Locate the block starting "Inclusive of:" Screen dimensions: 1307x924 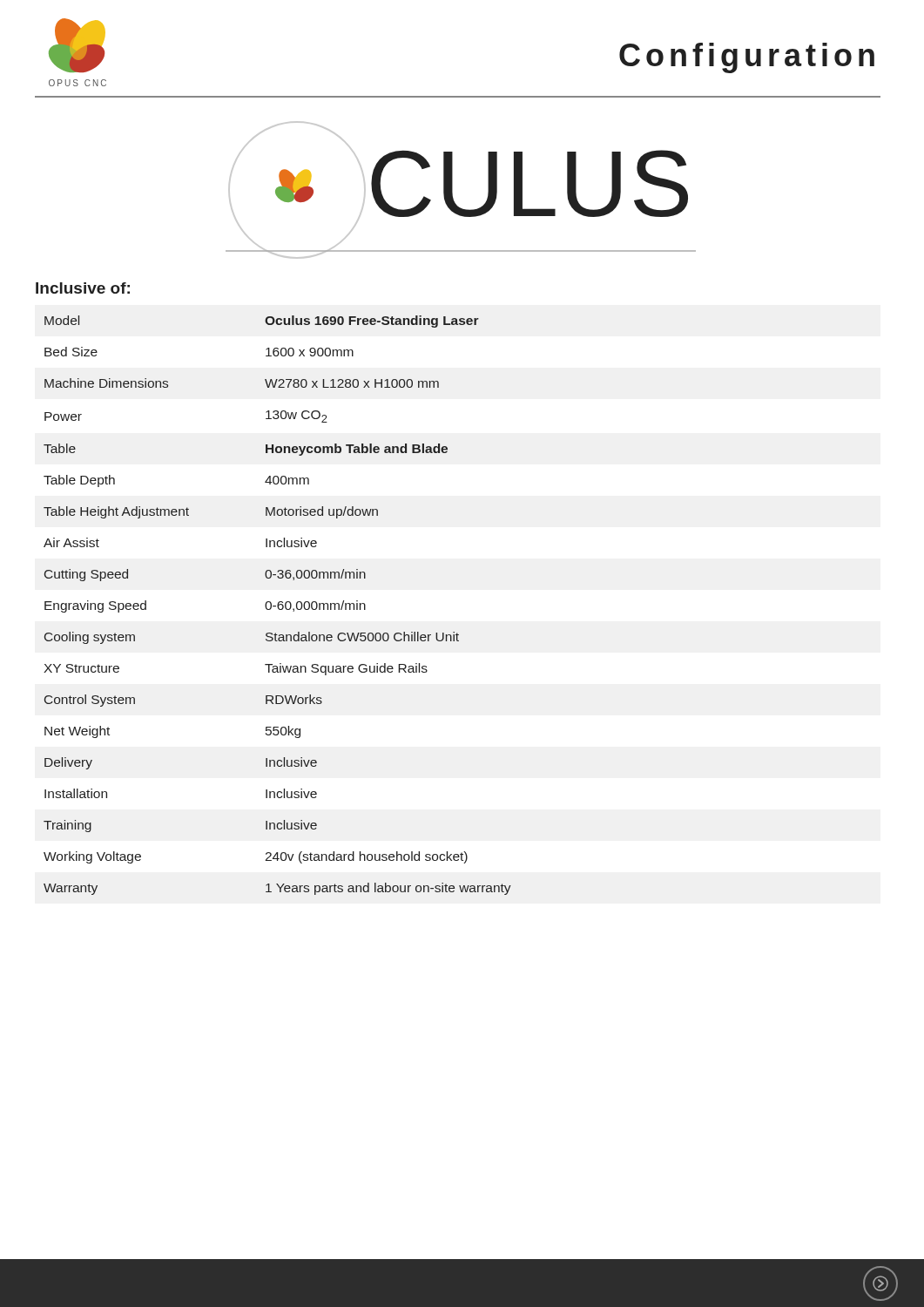coord(83,288)
